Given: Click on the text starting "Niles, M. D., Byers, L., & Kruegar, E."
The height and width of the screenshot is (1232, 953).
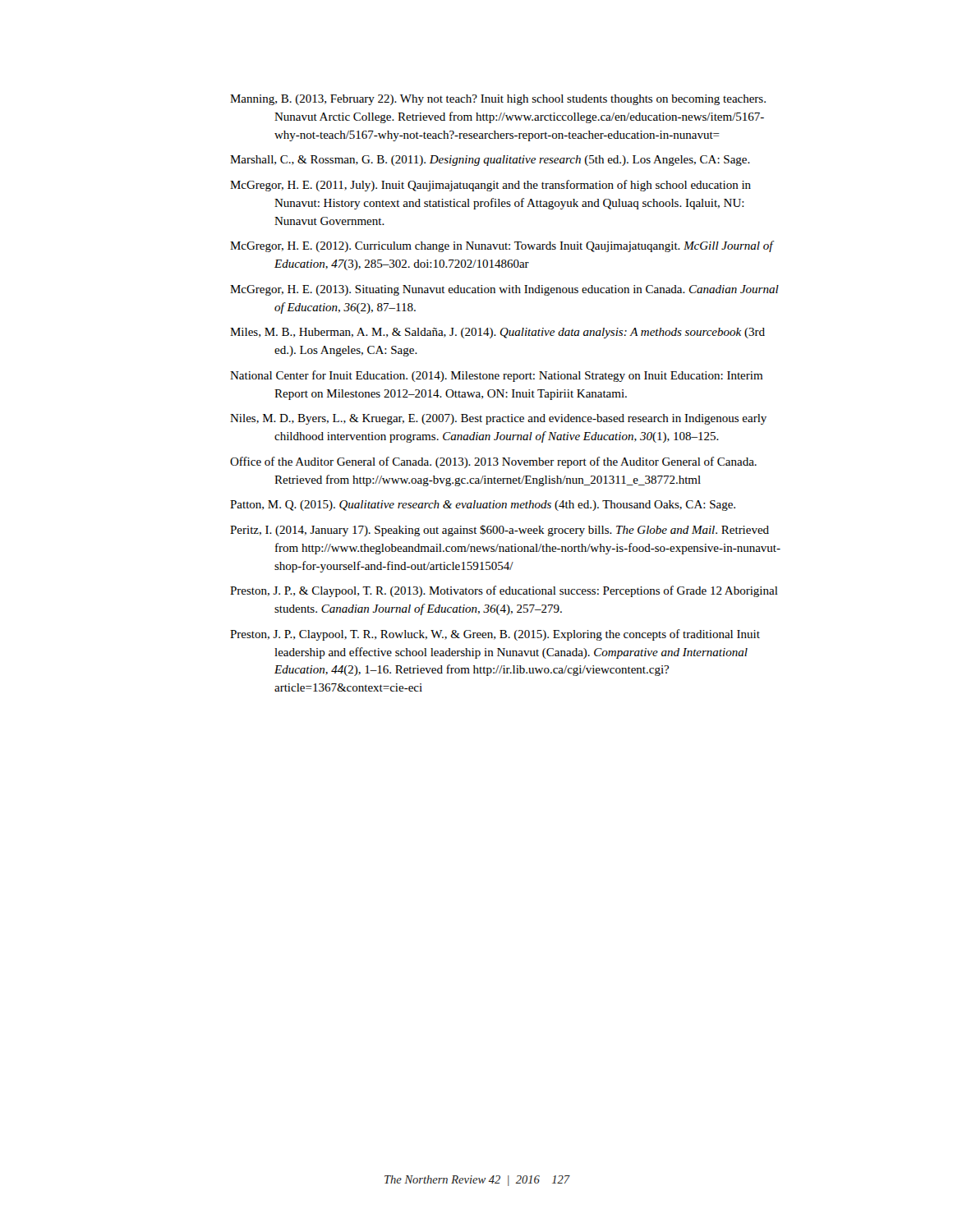Looking at the screenshot, I should [x=498, y=427].
